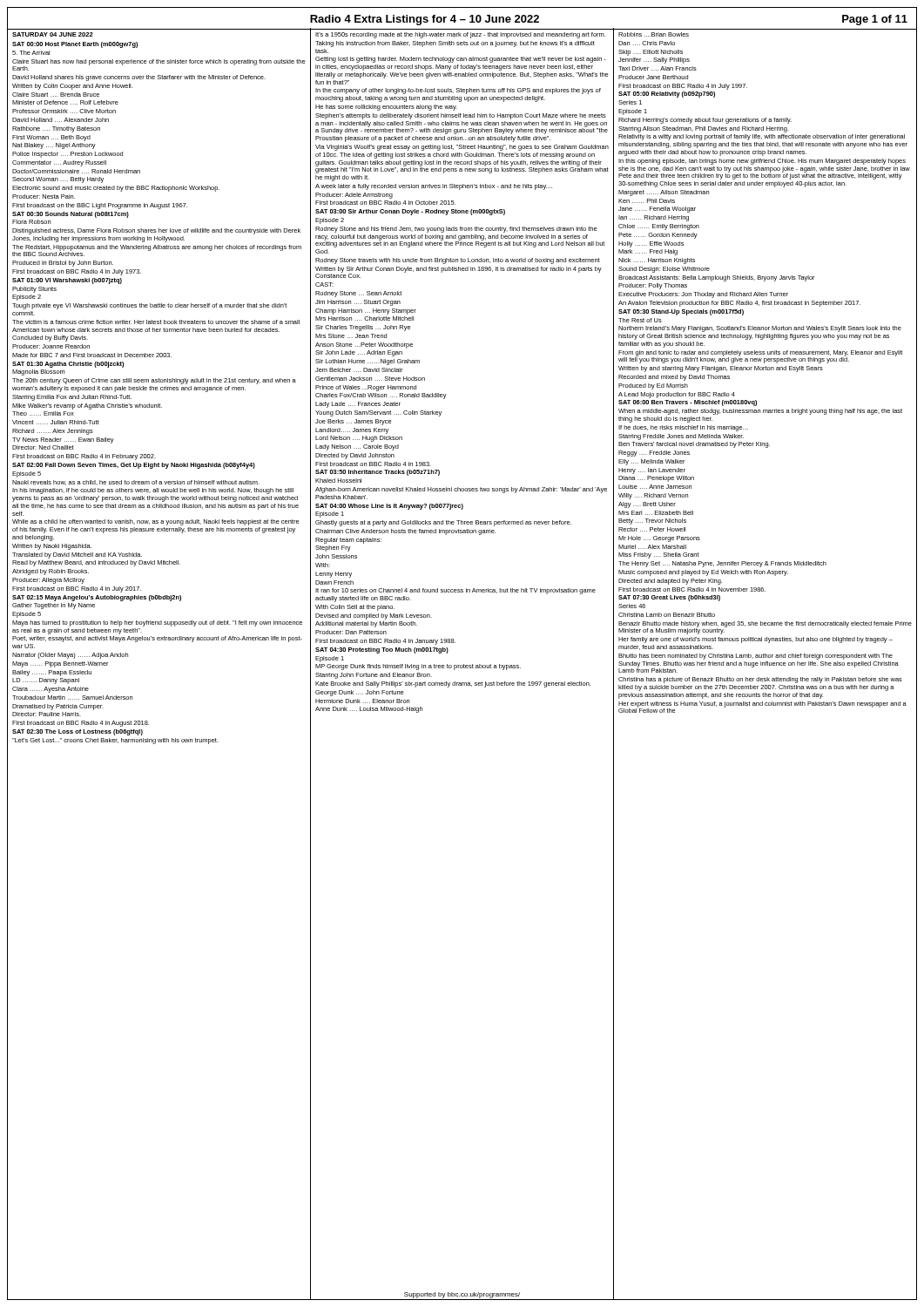Select the text block that reads "SATURDAY 04 JUNE 2022 SAT 00:00 Host Planet"
The image size is (924, 1307).
[x=159, y=388]
